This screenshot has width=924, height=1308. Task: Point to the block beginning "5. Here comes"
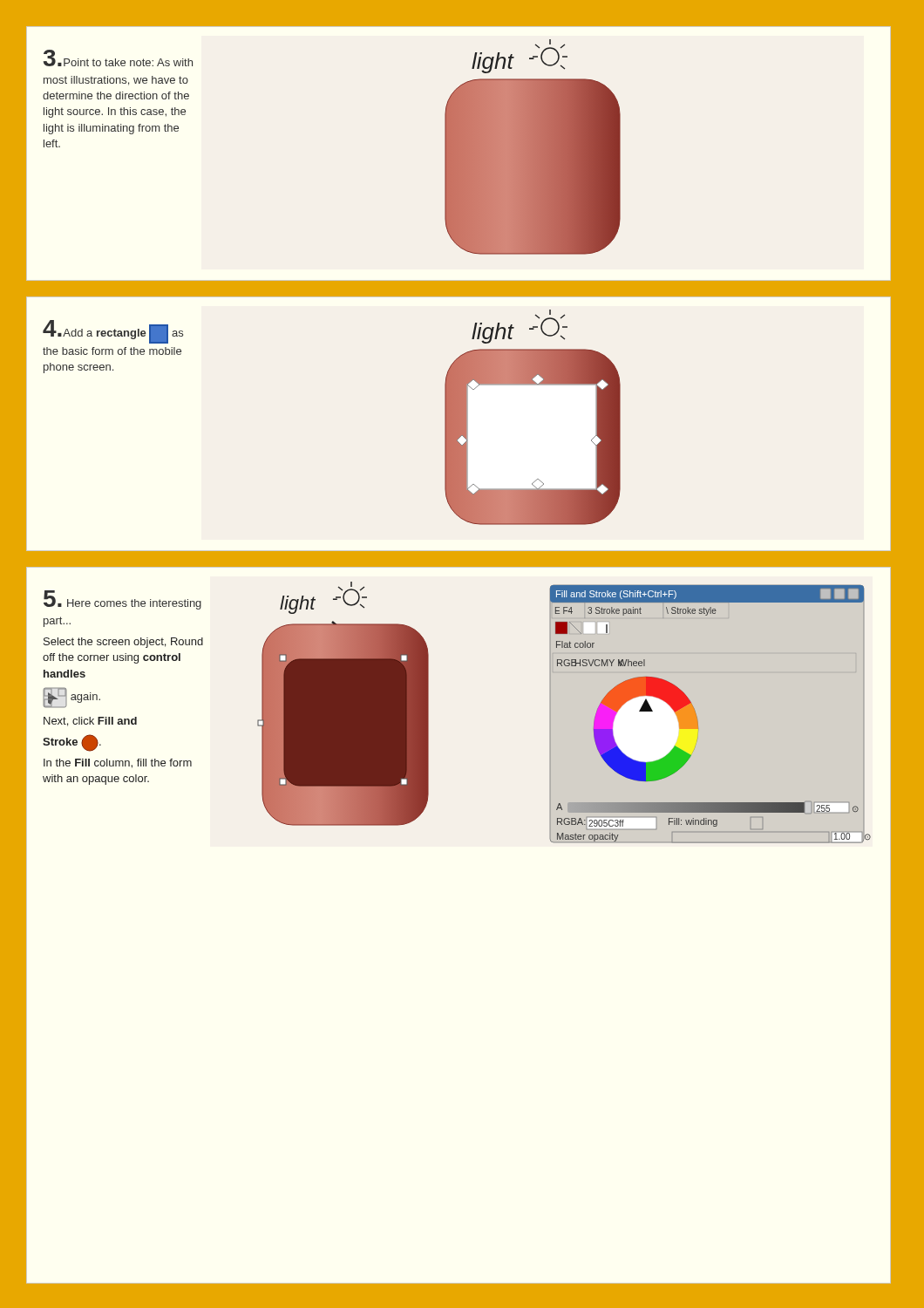(x=122, y=600)
